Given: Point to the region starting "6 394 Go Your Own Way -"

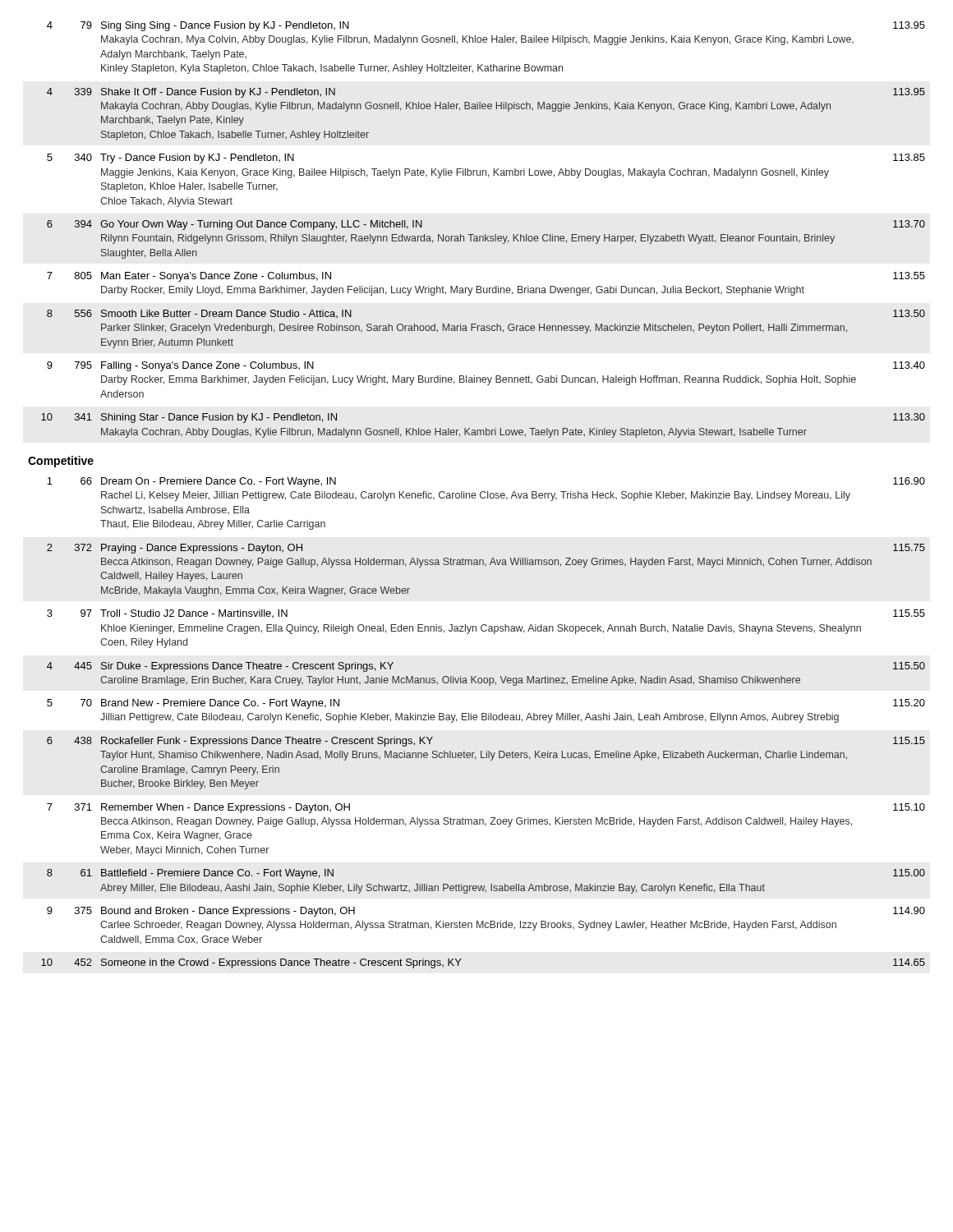Looking at the screenshot, I should [476, 239].
